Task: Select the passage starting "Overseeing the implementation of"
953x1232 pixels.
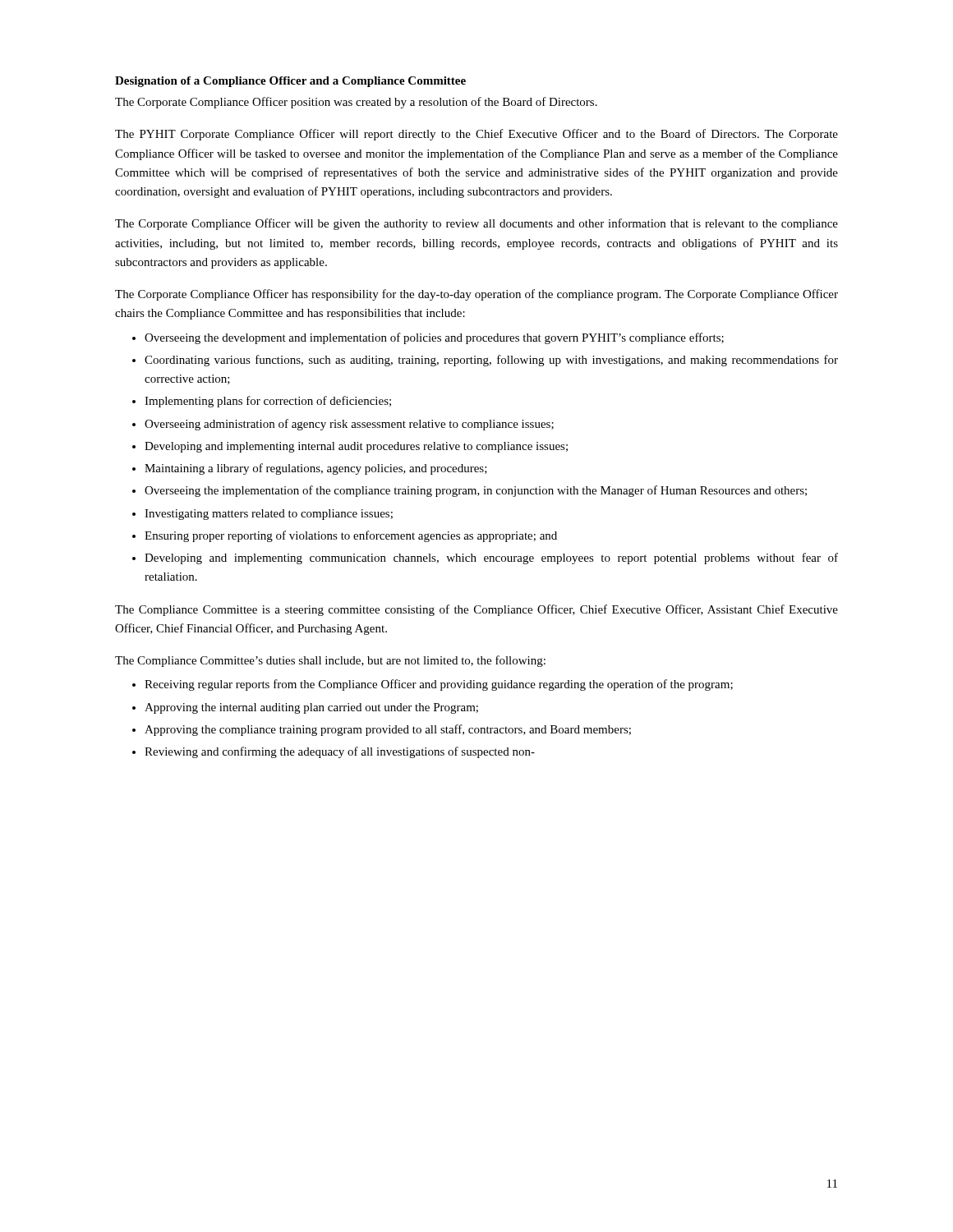Action: point(476,491)
